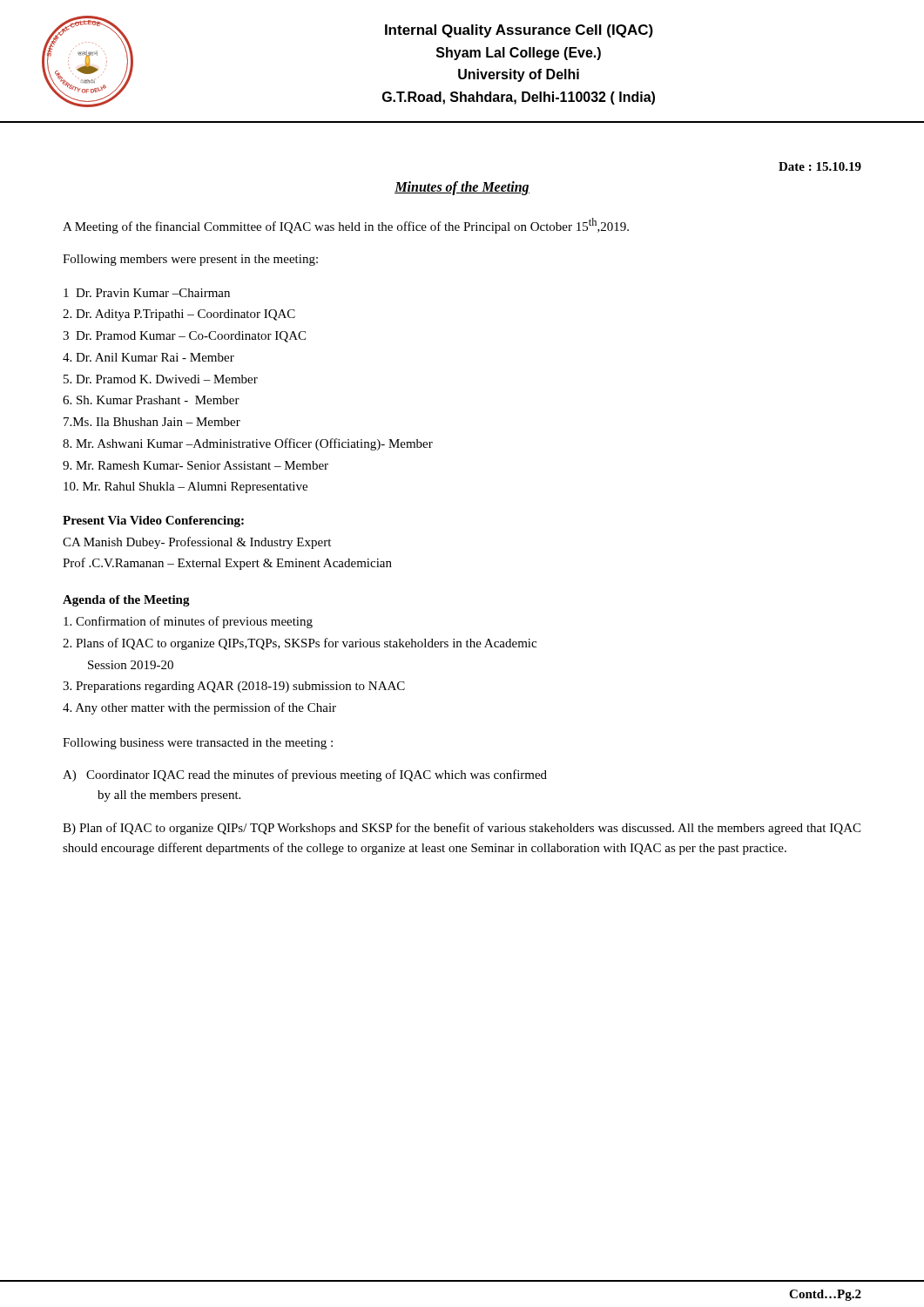Point to the text starting "3 Dr. Pramod Kumar"
Image resolution: width=924 pixels, height=1307 pixels.
185,335
